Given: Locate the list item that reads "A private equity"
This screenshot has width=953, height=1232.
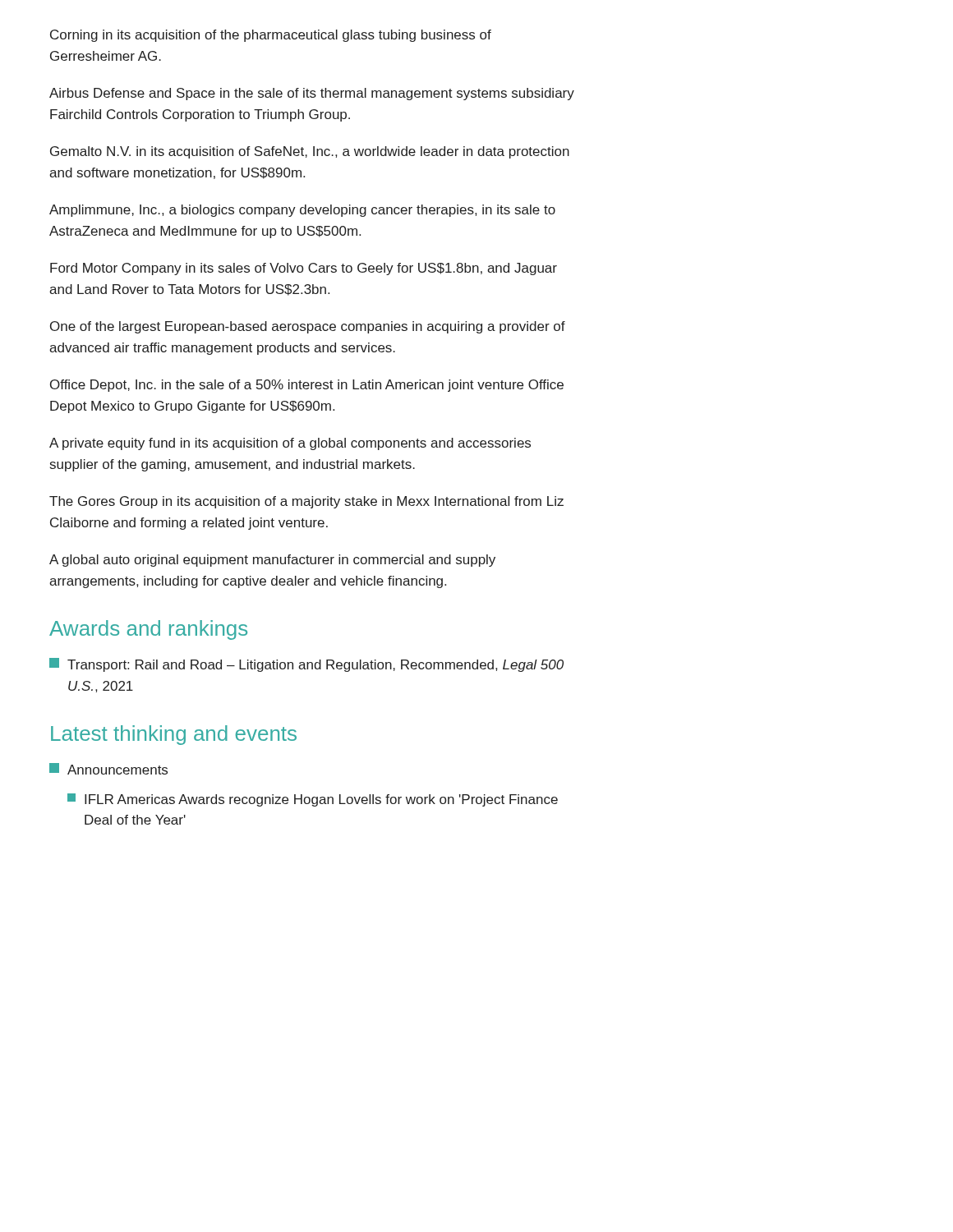Looking at the screenshot, I should [290, 454].
